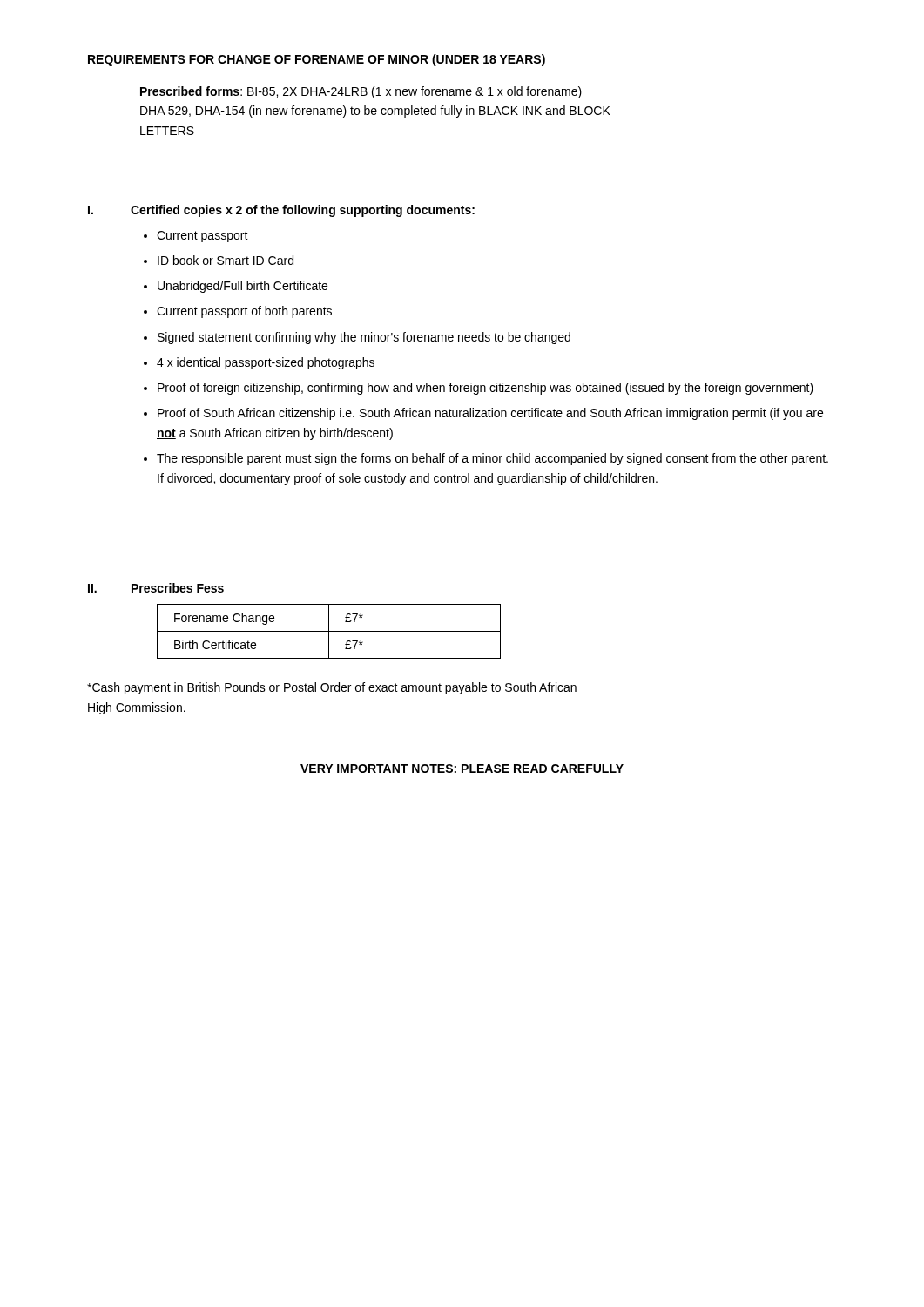Image resolution: width=924 pixels, height=1307 pixels.
Task: Select the region starting "The responsible parent must sign the forms"
Action: [x=493, y=468]
